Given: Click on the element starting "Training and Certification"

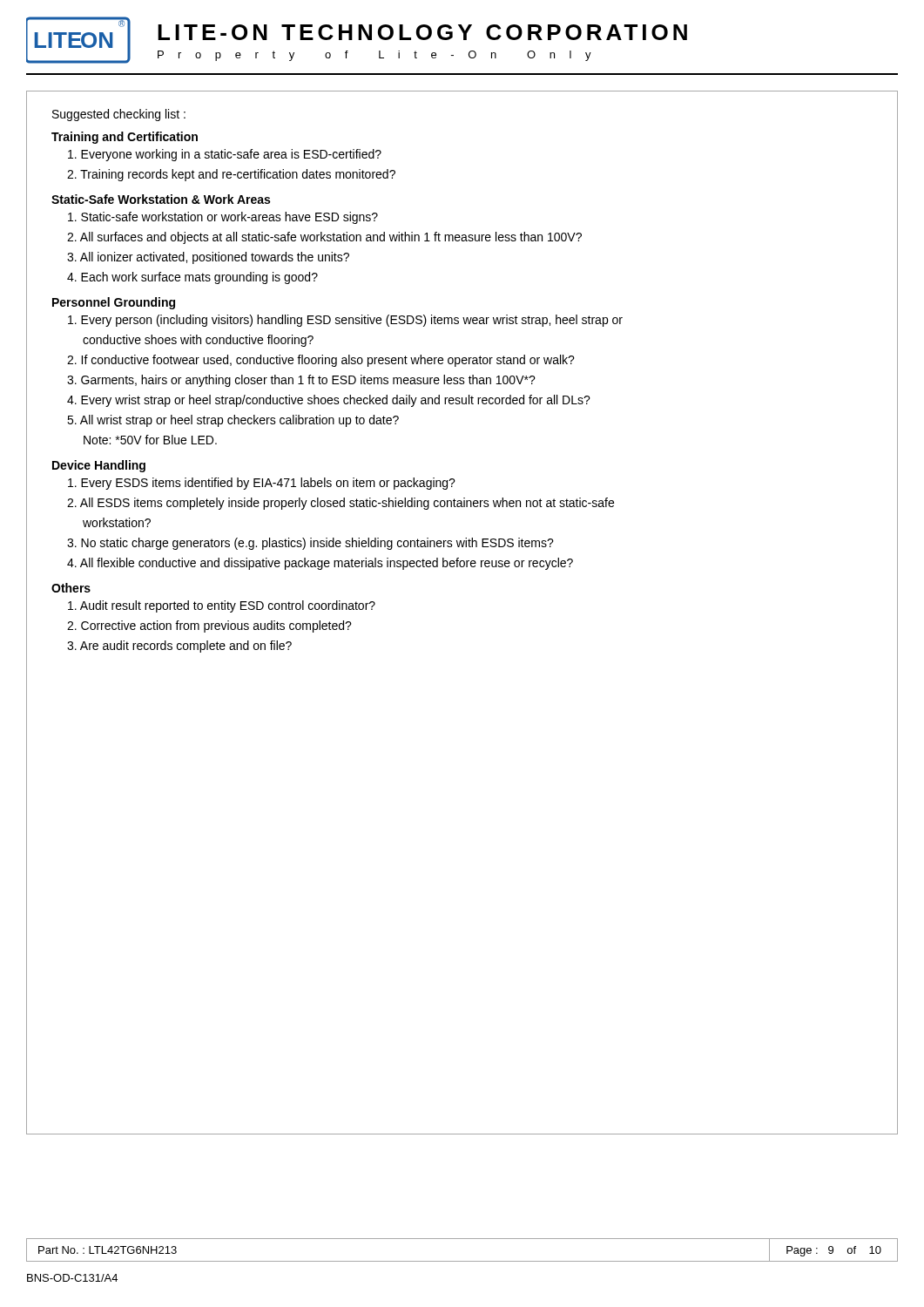Looking at the screenshot, I should (125, 137).
